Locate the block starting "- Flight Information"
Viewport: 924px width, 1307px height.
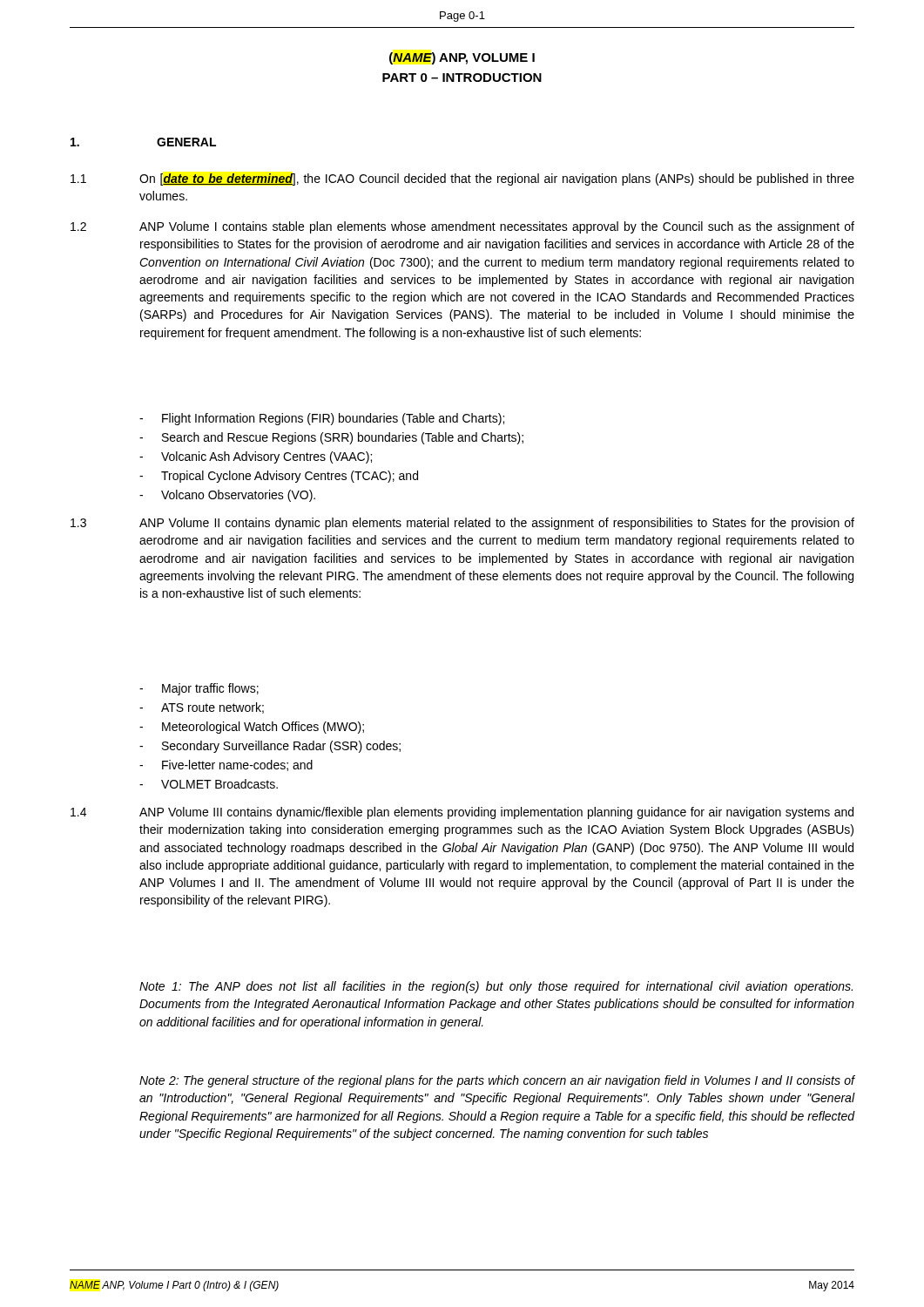pyautogui.click(x=322, y=418)
